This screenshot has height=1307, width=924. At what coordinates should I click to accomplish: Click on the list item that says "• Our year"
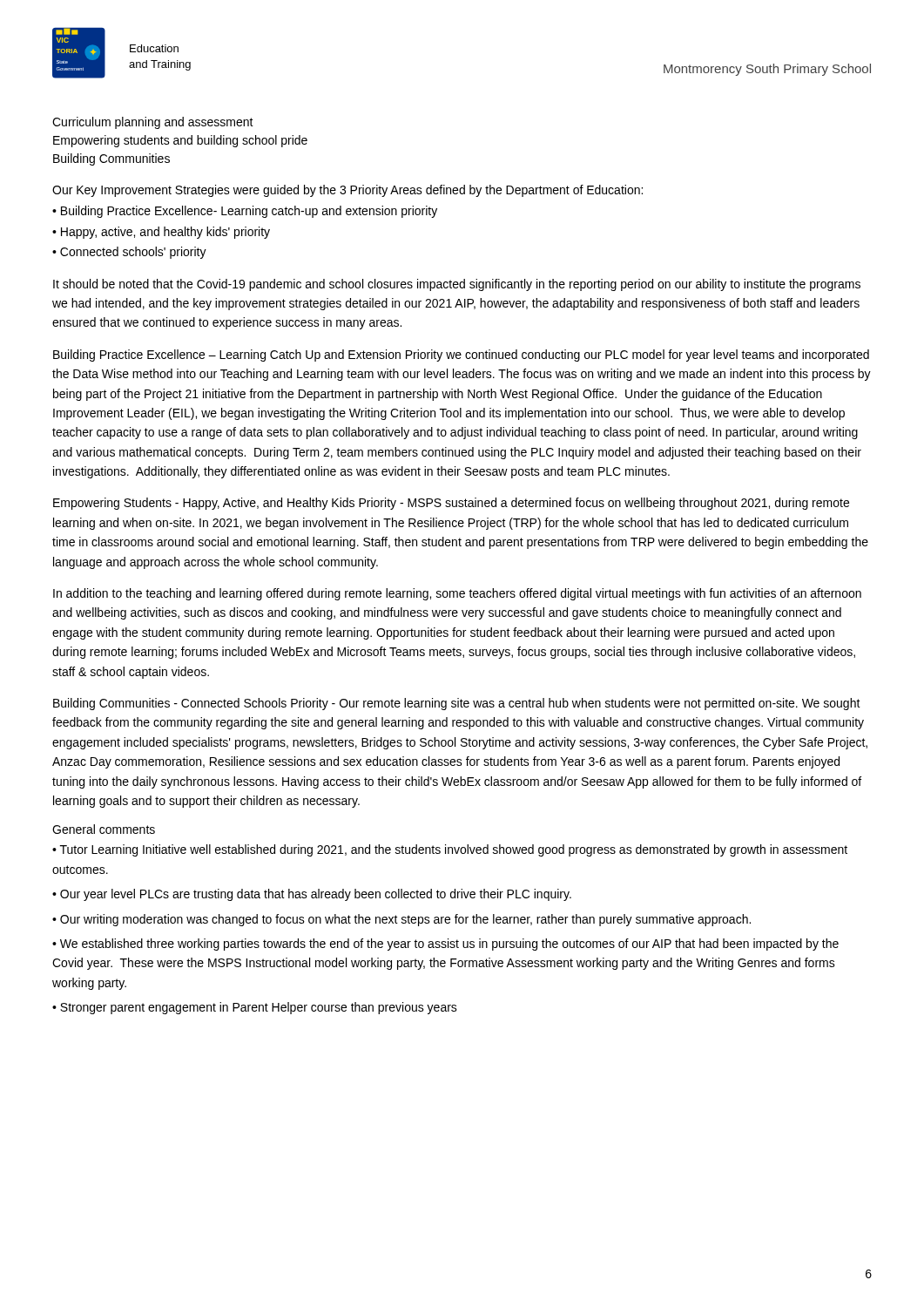[x=312, y=894]
